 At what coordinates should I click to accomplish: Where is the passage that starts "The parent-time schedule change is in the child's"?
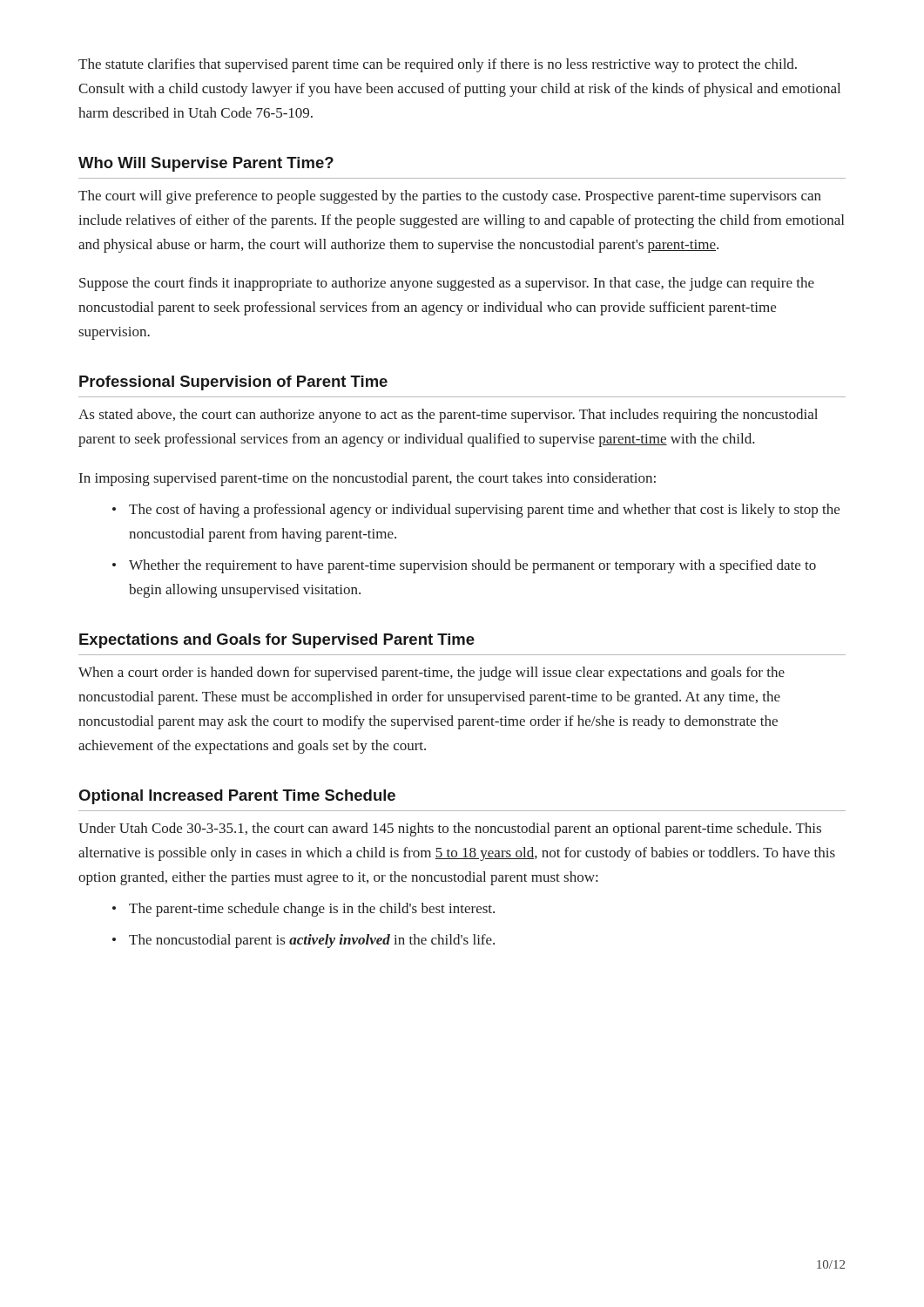coord(312,908)
